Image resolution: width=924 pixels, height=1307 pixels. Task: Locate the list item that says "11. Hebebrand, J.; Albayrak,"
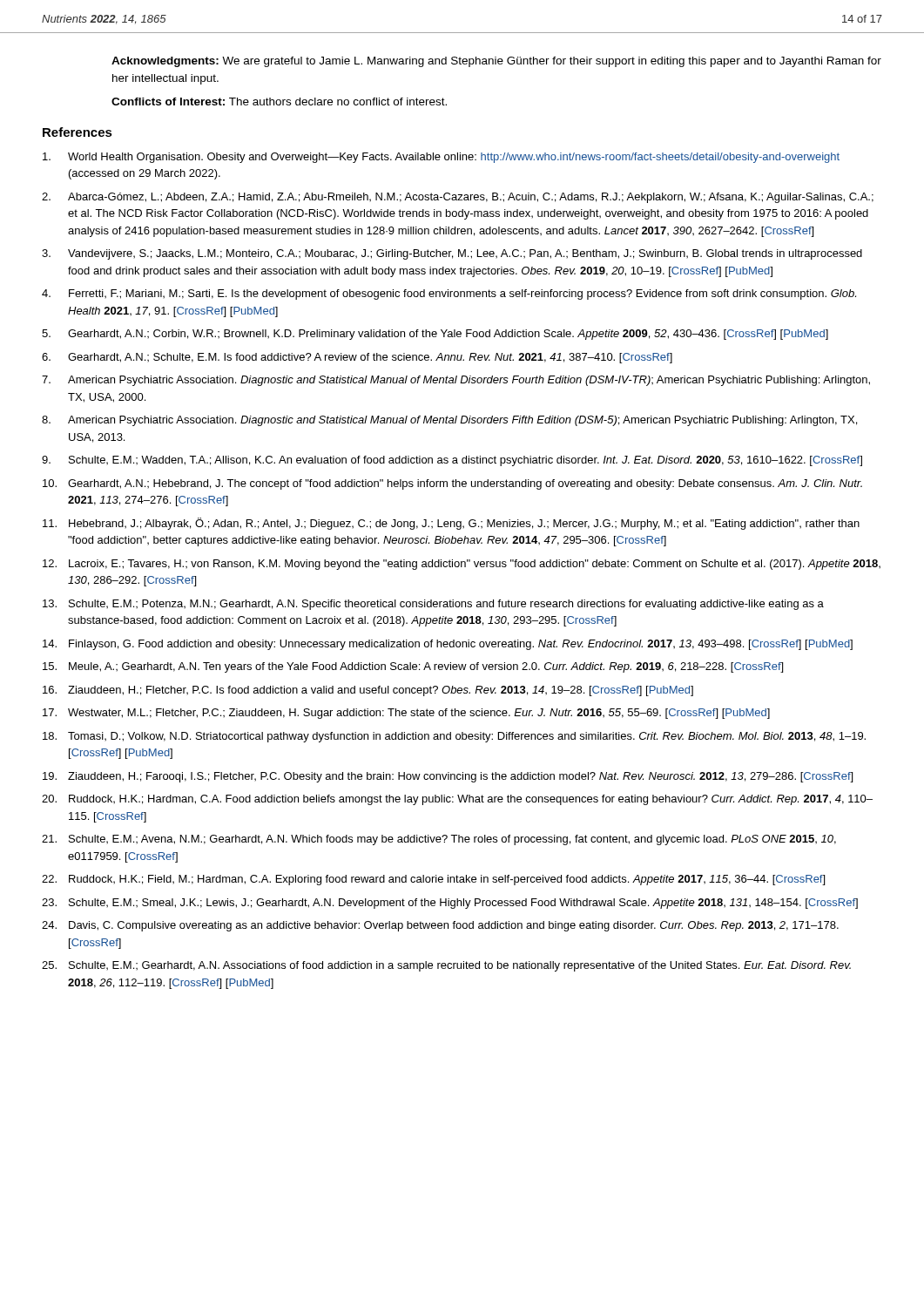point(462,532)
